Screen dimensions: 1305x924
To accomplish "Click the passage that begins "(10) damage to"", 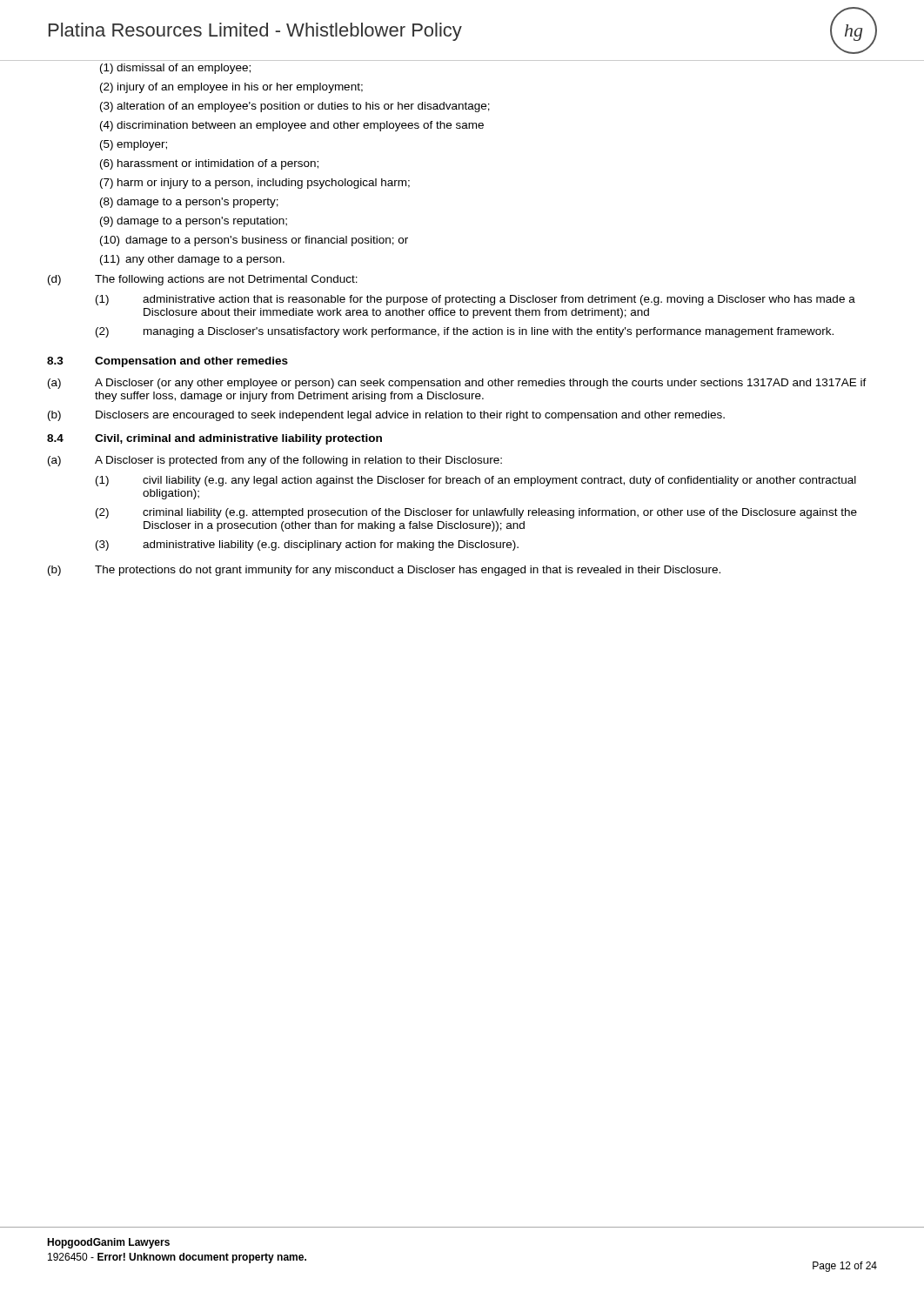I will (254, 241).
